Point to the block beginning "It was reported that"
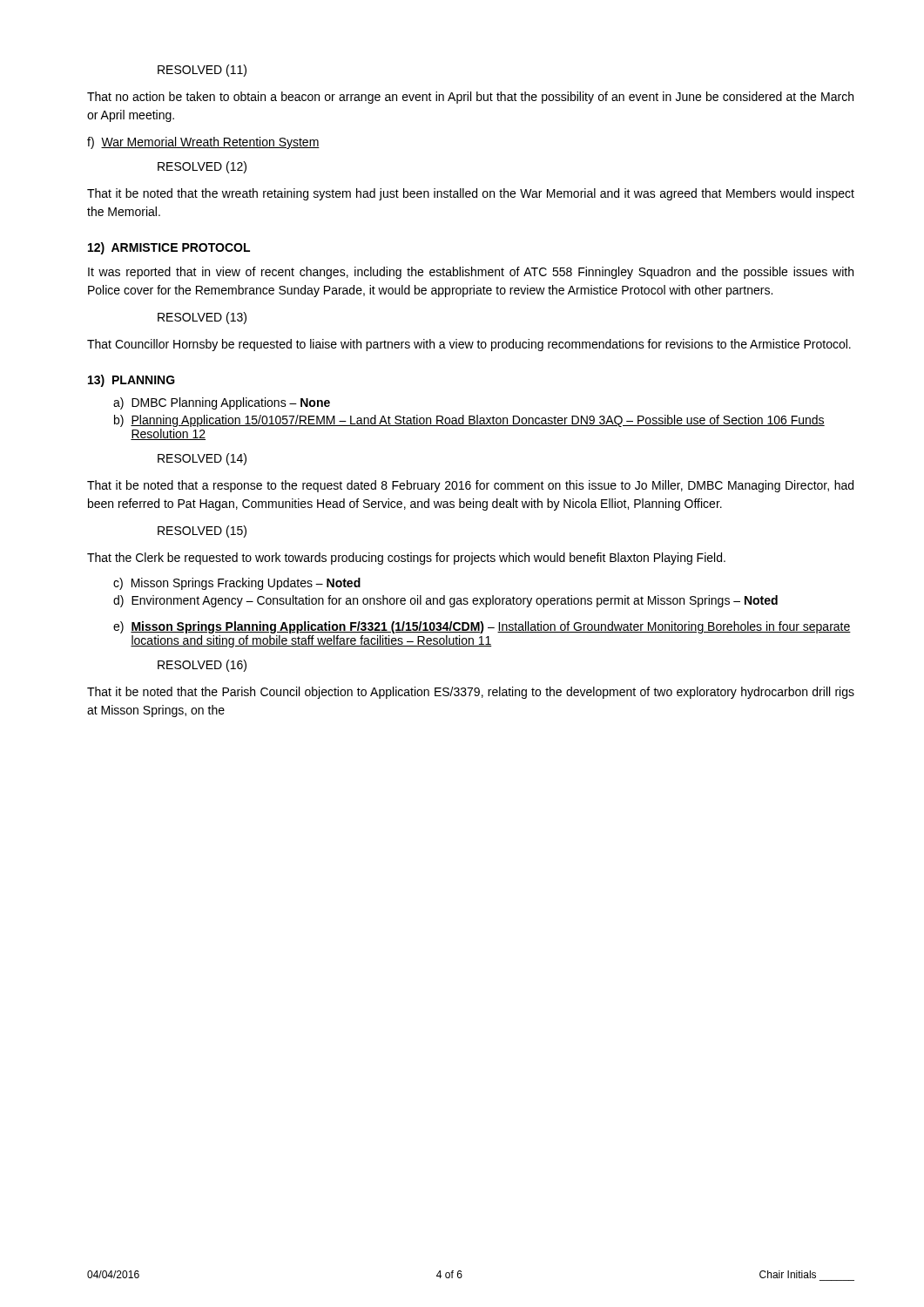 pos(471,281)
